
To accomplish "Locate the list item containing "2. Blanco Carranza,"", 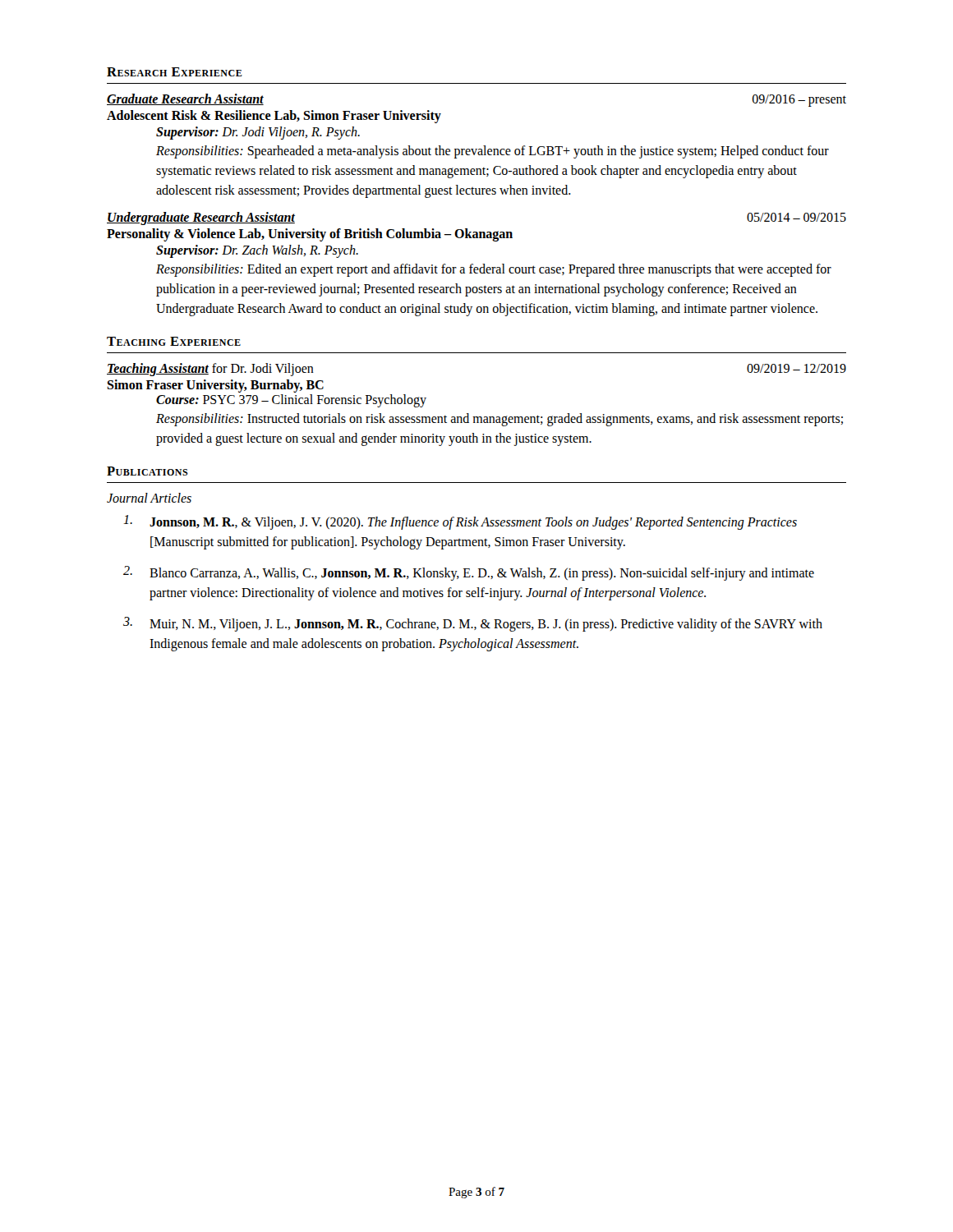I will pos(485,583).
